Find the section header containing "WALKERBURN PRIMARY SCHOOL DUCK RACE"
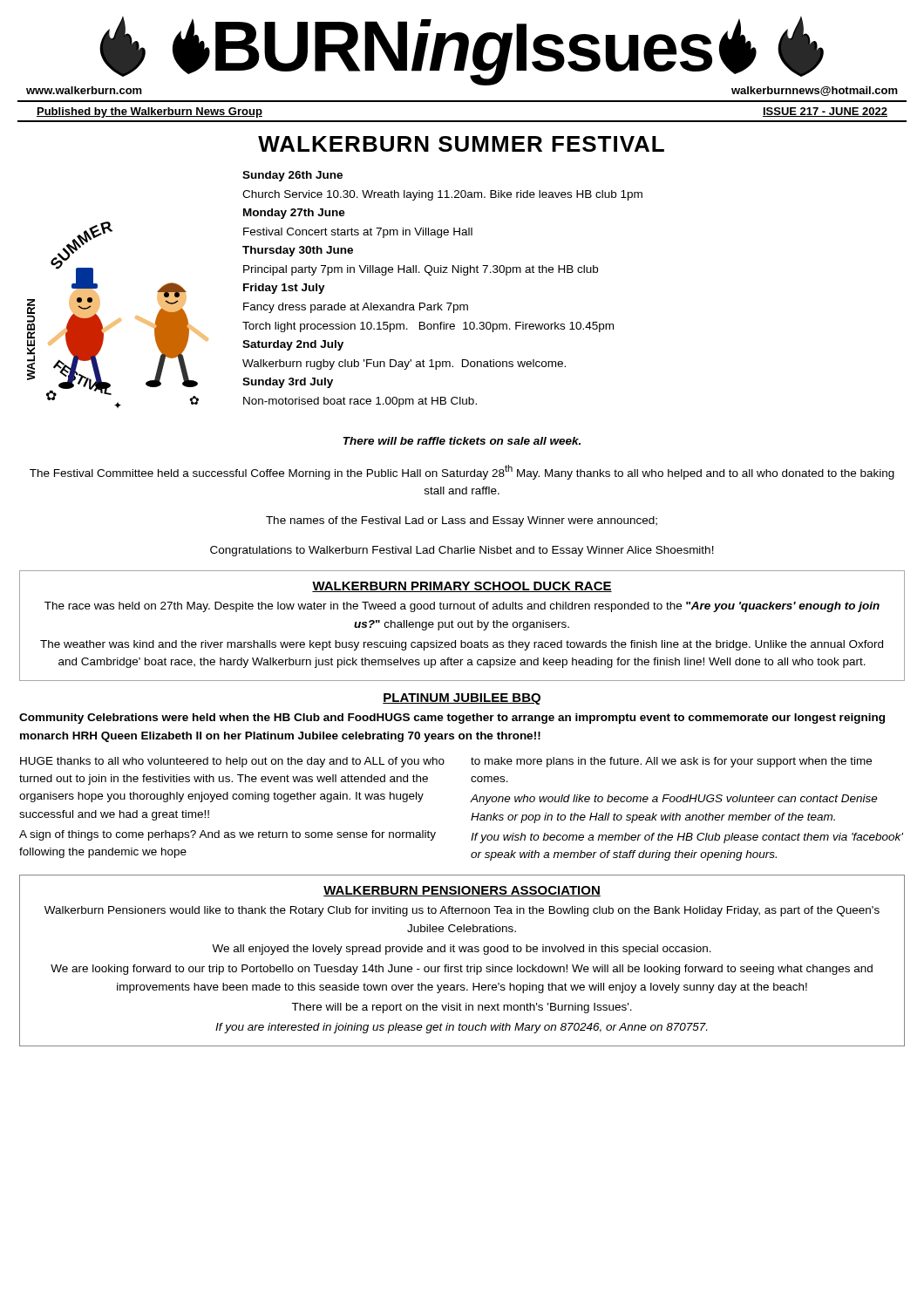This screenshot has width=924, height=1308. coord(462,586)
